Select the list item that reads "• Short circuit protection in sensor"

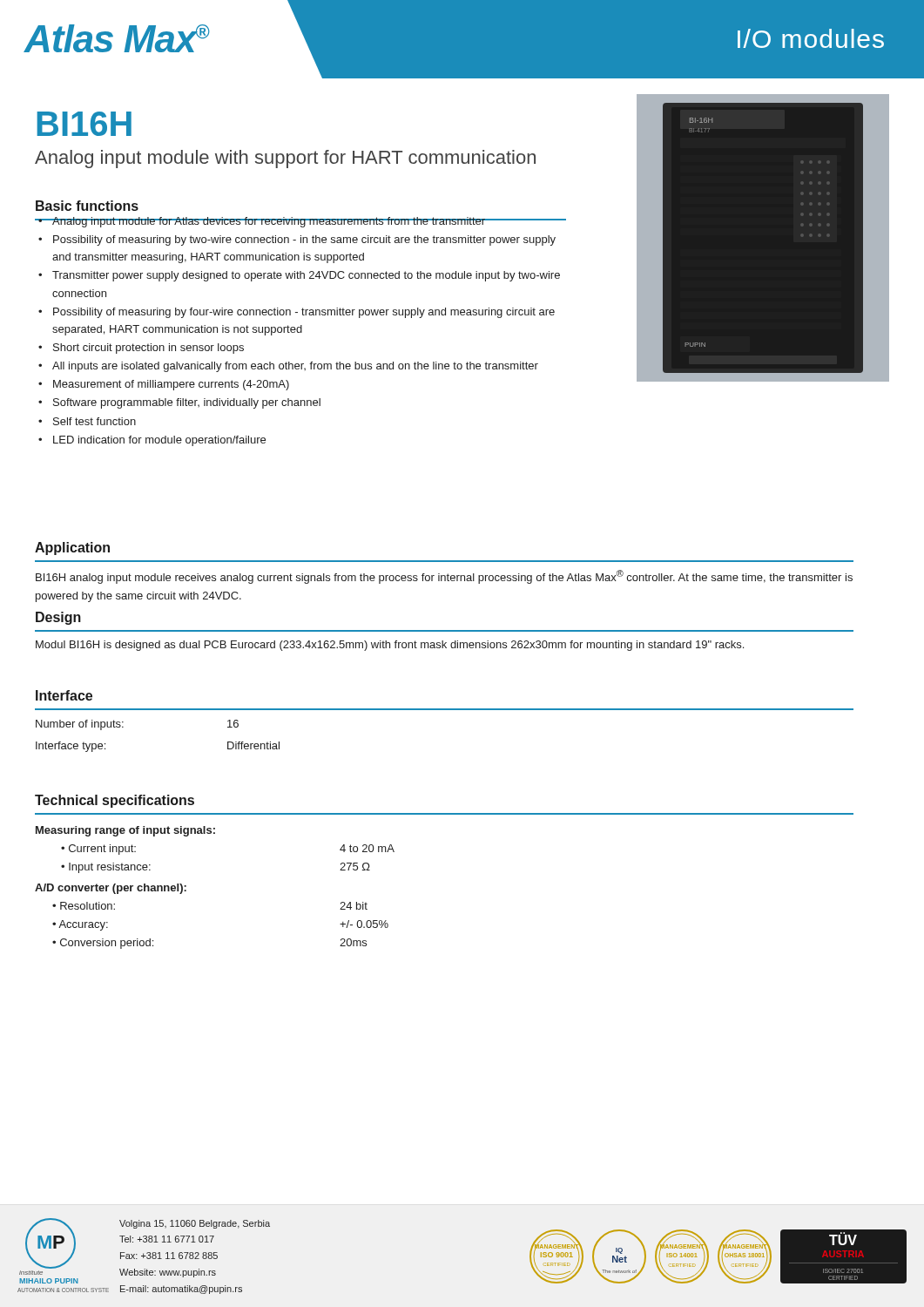[x=141, y=348]
